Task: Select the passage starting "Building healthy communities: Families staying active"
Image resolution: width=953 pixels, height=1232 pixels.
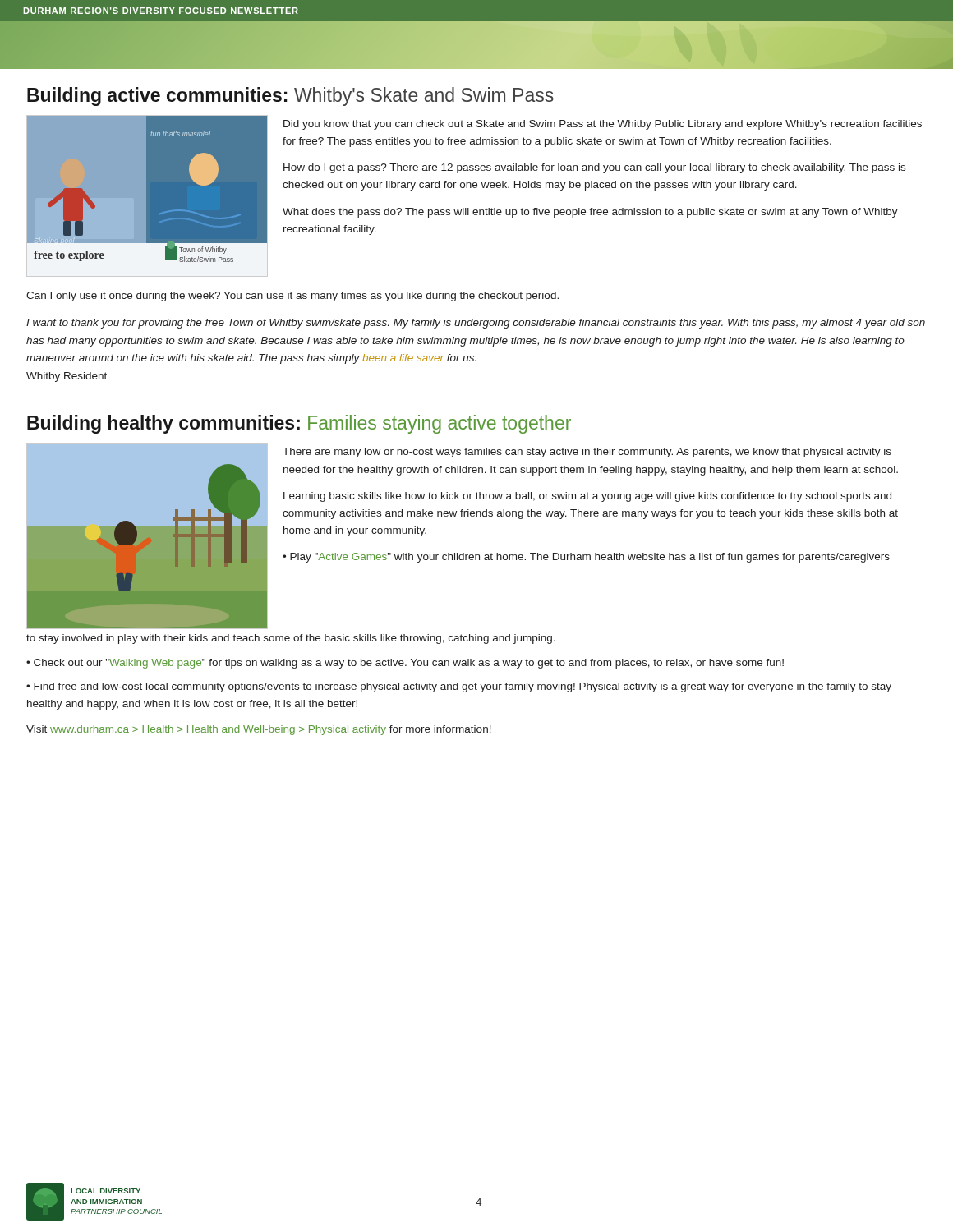Action: point(299,423)
